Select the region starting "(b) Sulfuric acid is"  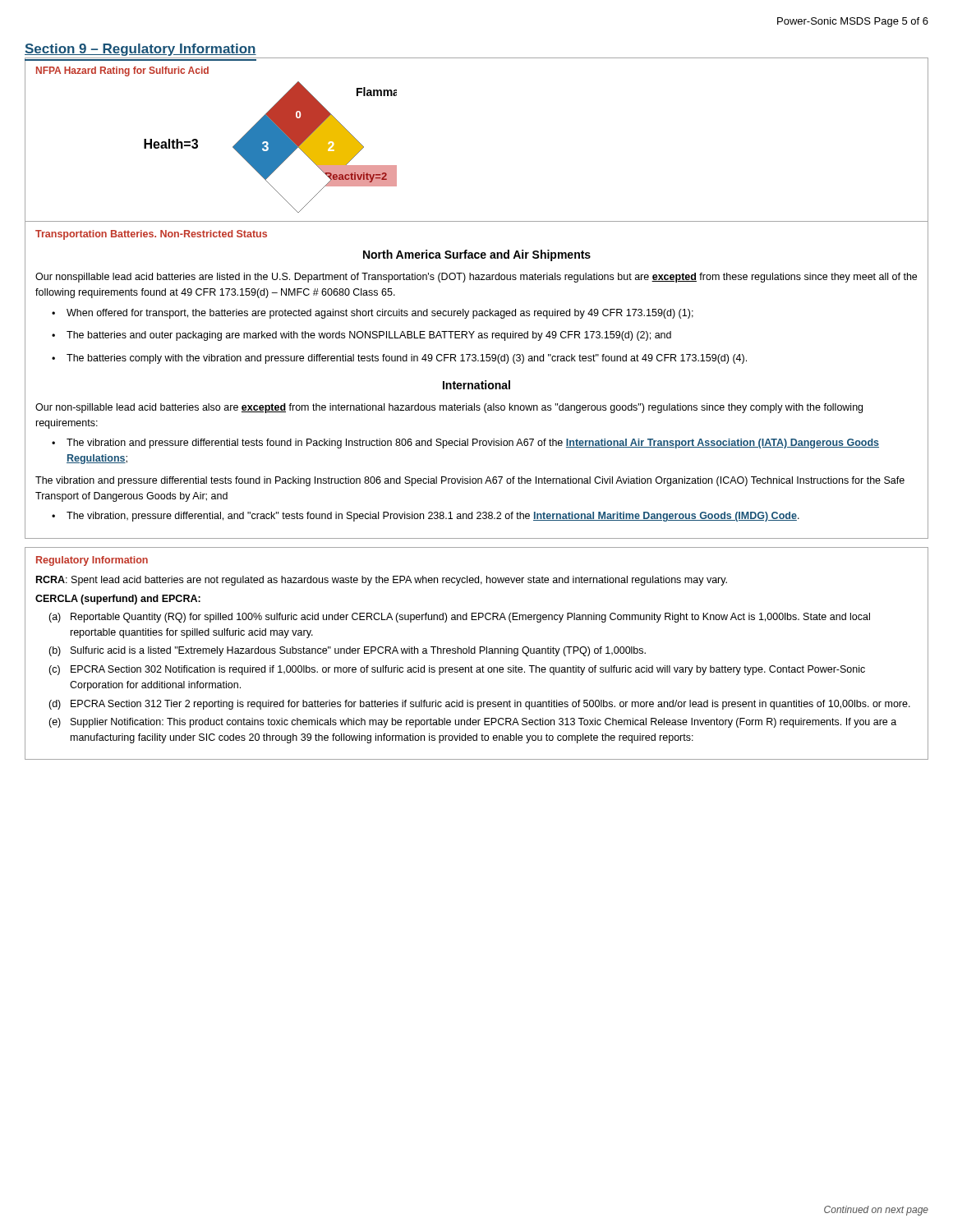(x=348, y=651)
